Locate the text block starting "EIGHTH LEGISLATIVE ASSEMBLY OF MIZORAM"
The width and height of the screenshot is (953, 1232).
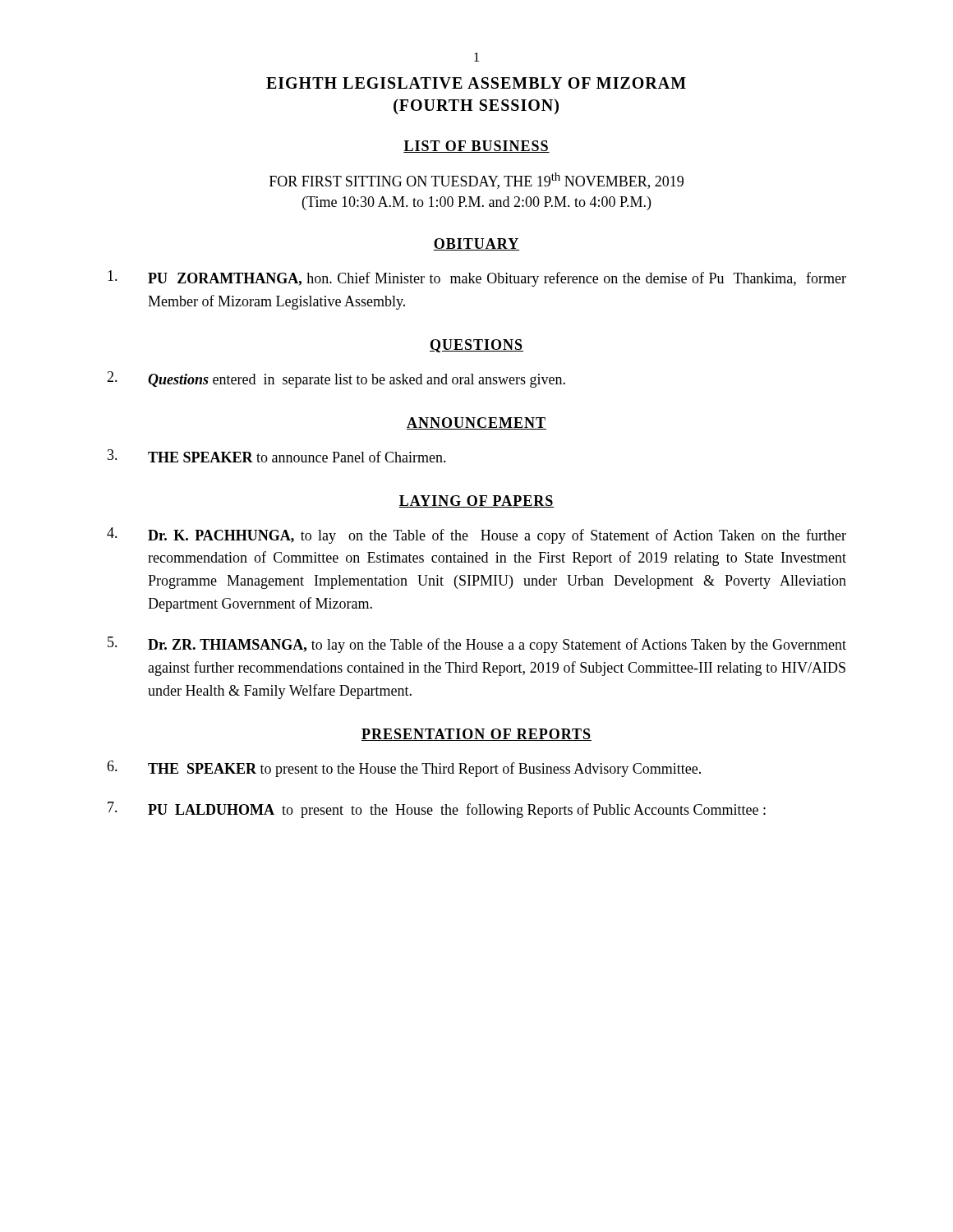(476, 83)
